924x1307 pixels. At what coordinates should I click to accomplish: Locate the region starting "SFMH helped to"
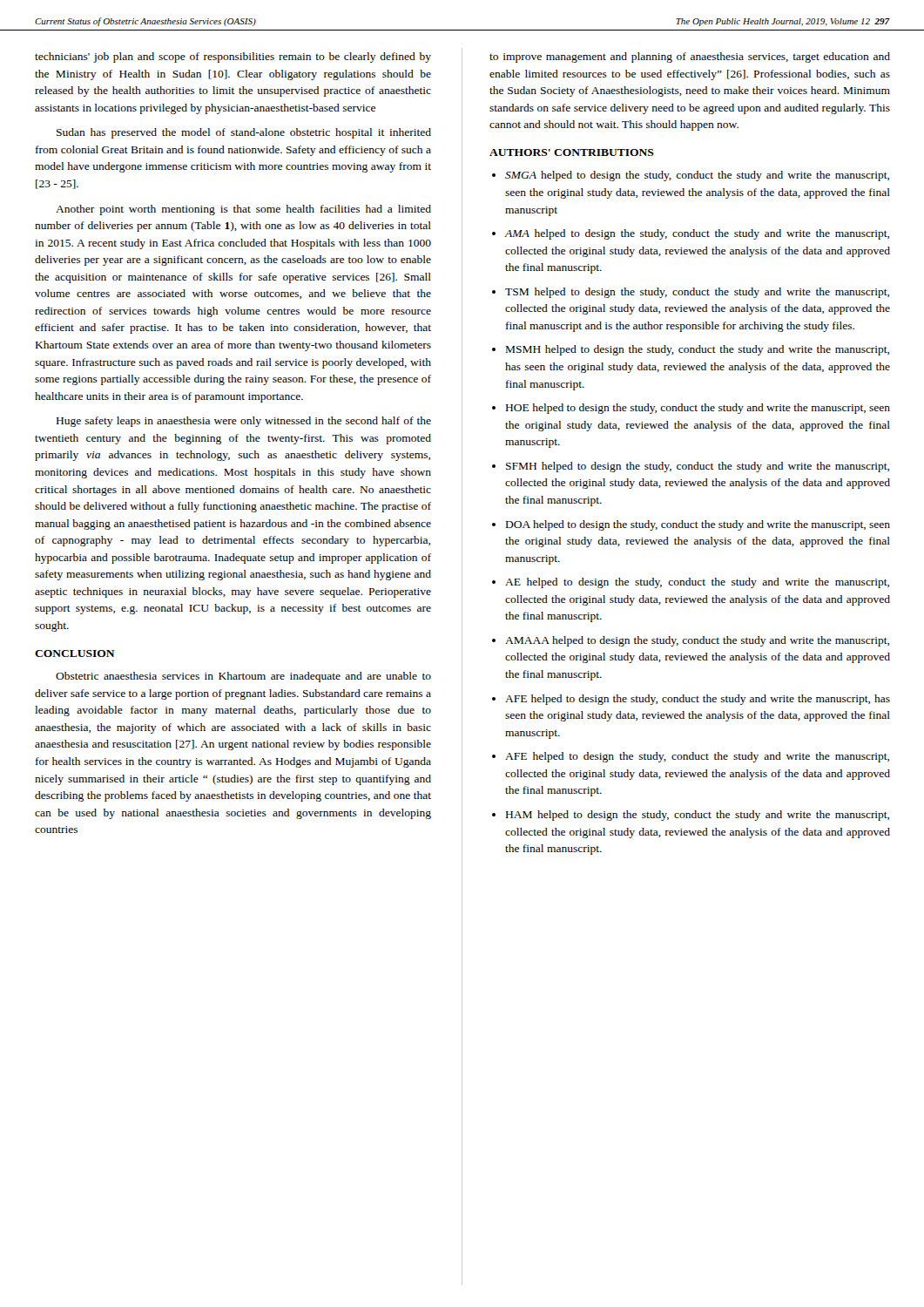pyautogui.click(x=698, y=483)
